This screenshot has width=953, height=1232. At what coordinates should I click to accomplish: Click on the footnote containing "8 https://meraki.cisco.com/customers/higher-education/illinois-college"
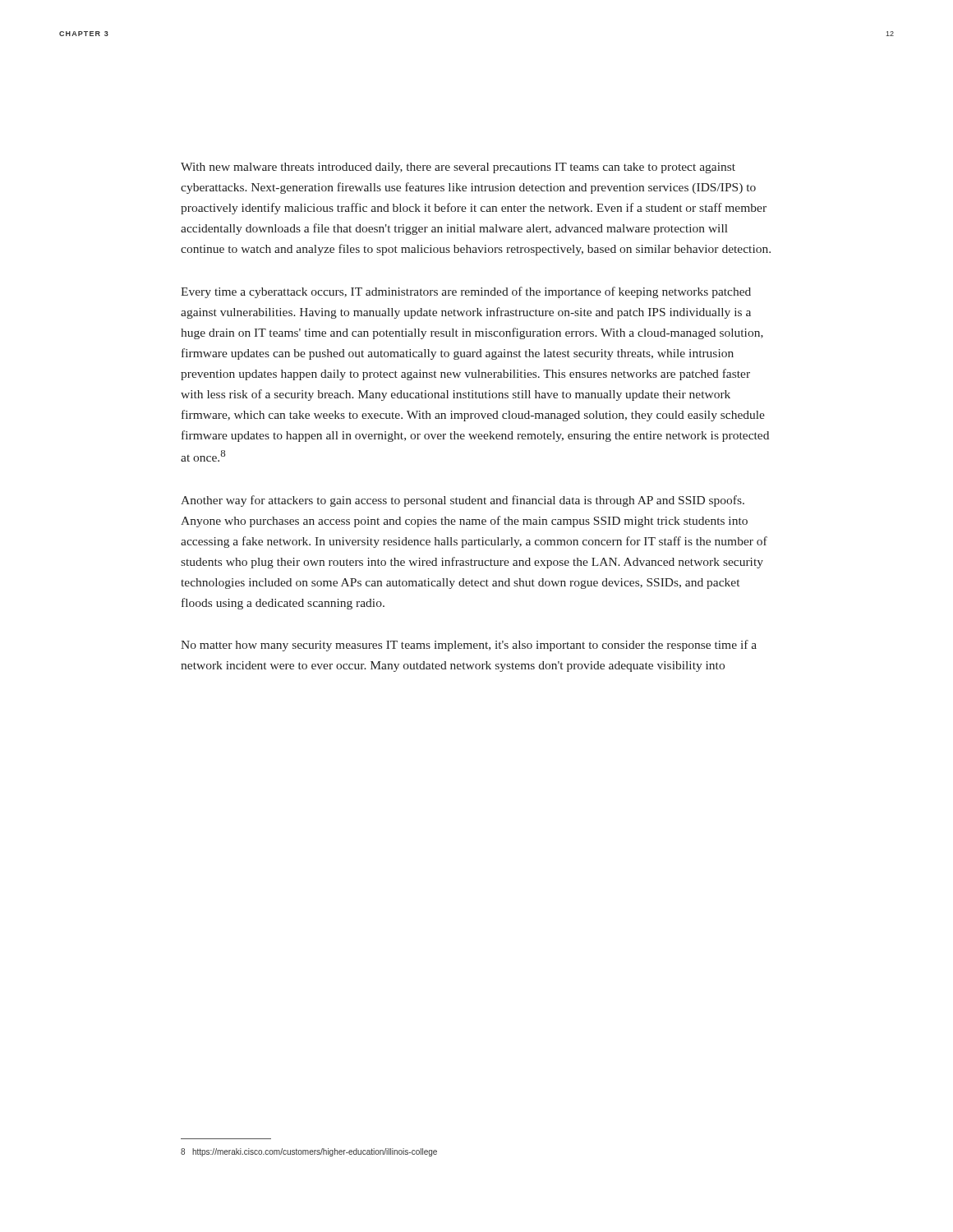(x=309, y=1152)
